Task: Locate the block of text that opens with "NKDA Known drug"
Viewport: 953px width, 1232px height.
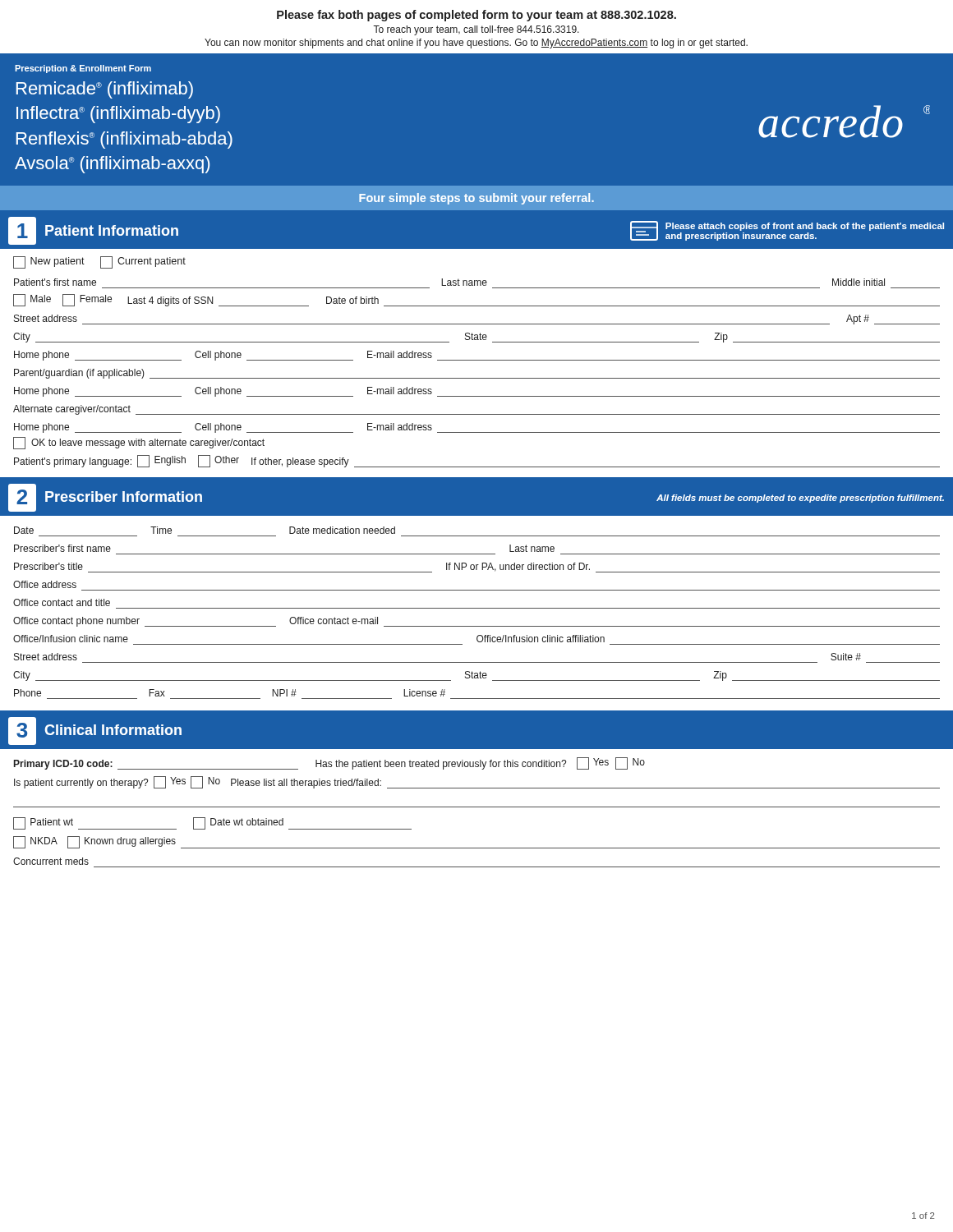Action: coord(476,841)
